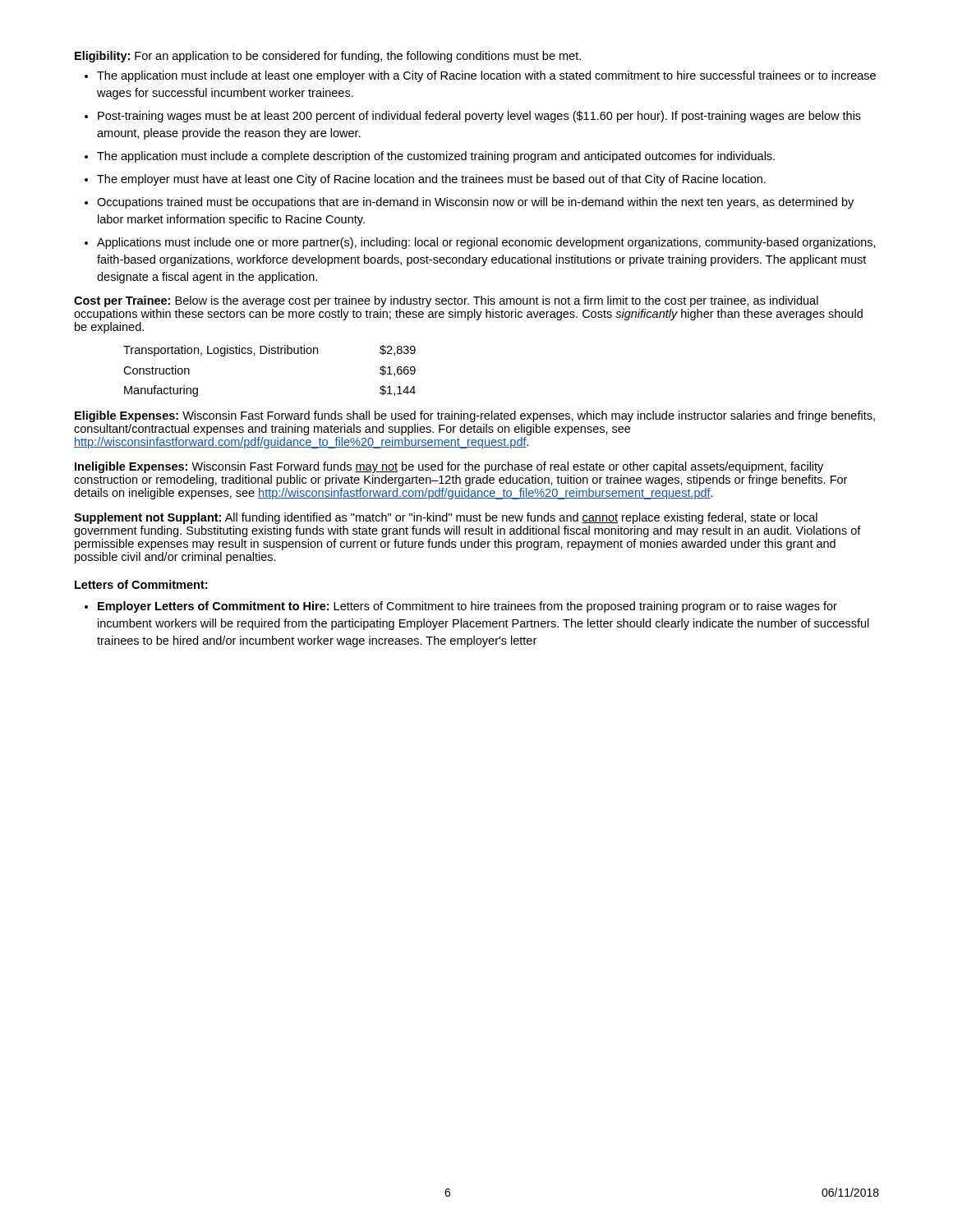Find the block on this page that starts "Cost per Trainee: Below is the average"

pos(469,314)
